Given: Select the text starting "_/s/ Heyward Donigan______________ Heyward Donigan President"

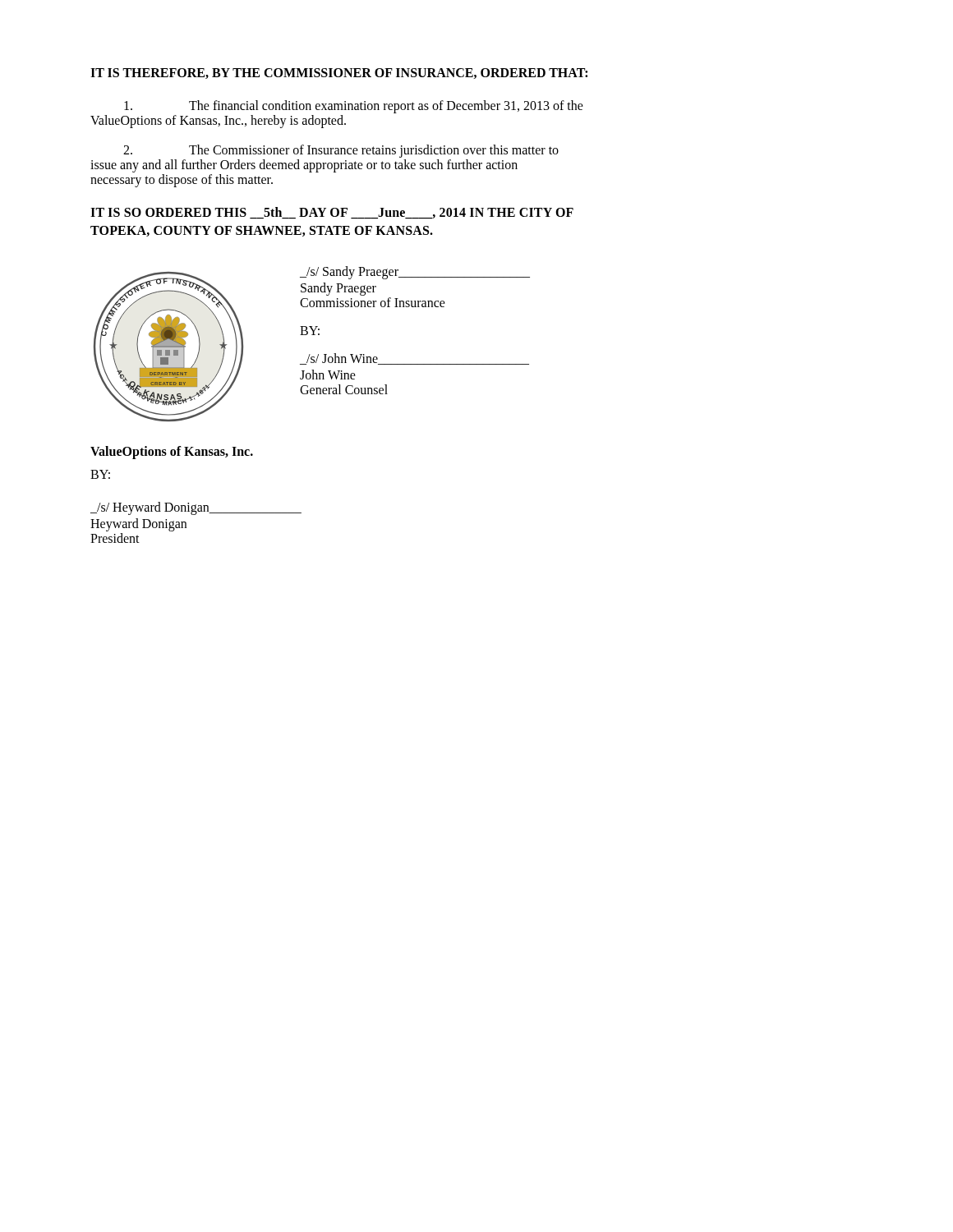Looking at the screenshot, I should [x=196, y=508].
